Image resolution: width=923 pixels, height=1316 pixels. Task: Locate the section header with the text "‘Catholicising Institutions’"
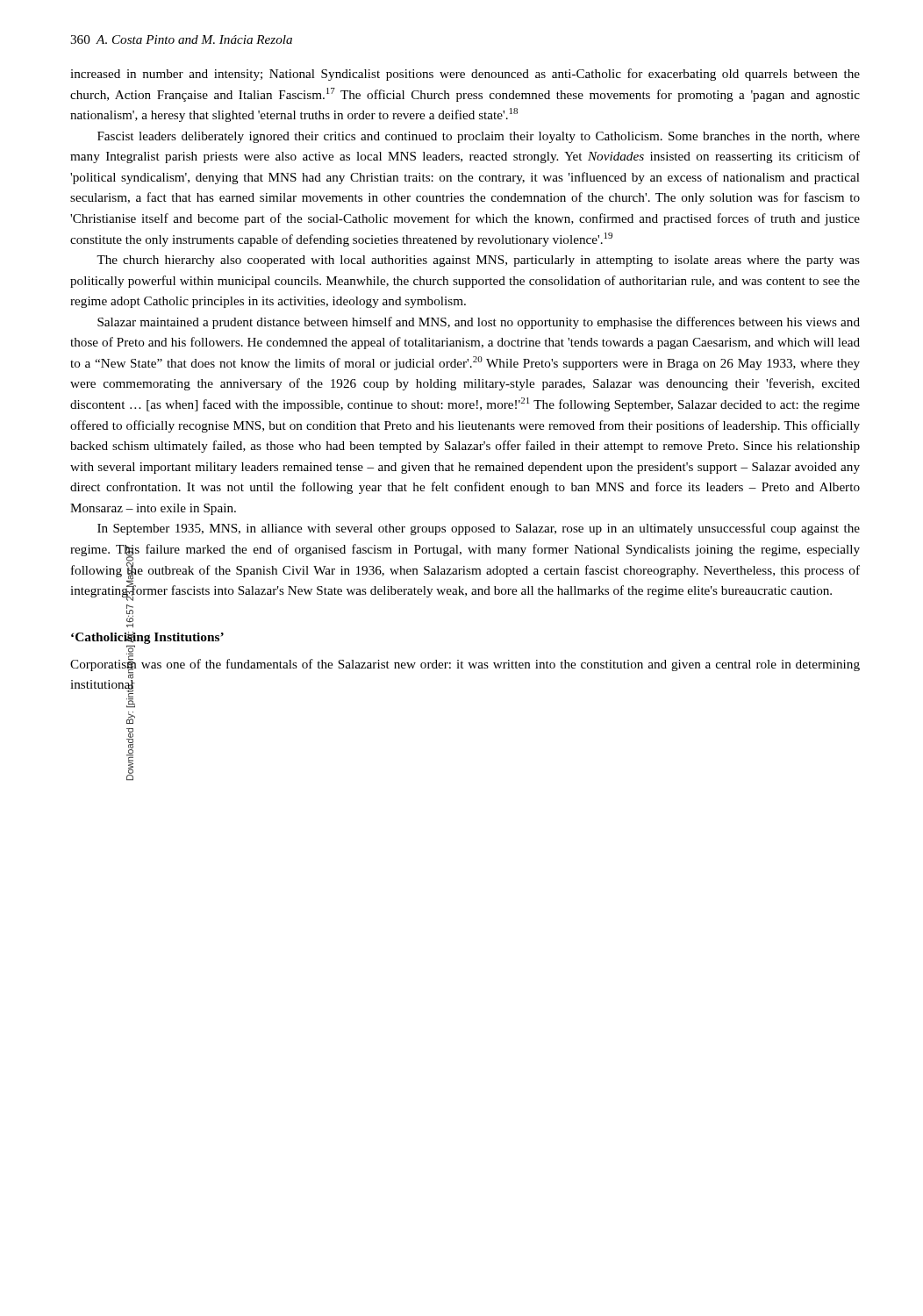[147, 636]
